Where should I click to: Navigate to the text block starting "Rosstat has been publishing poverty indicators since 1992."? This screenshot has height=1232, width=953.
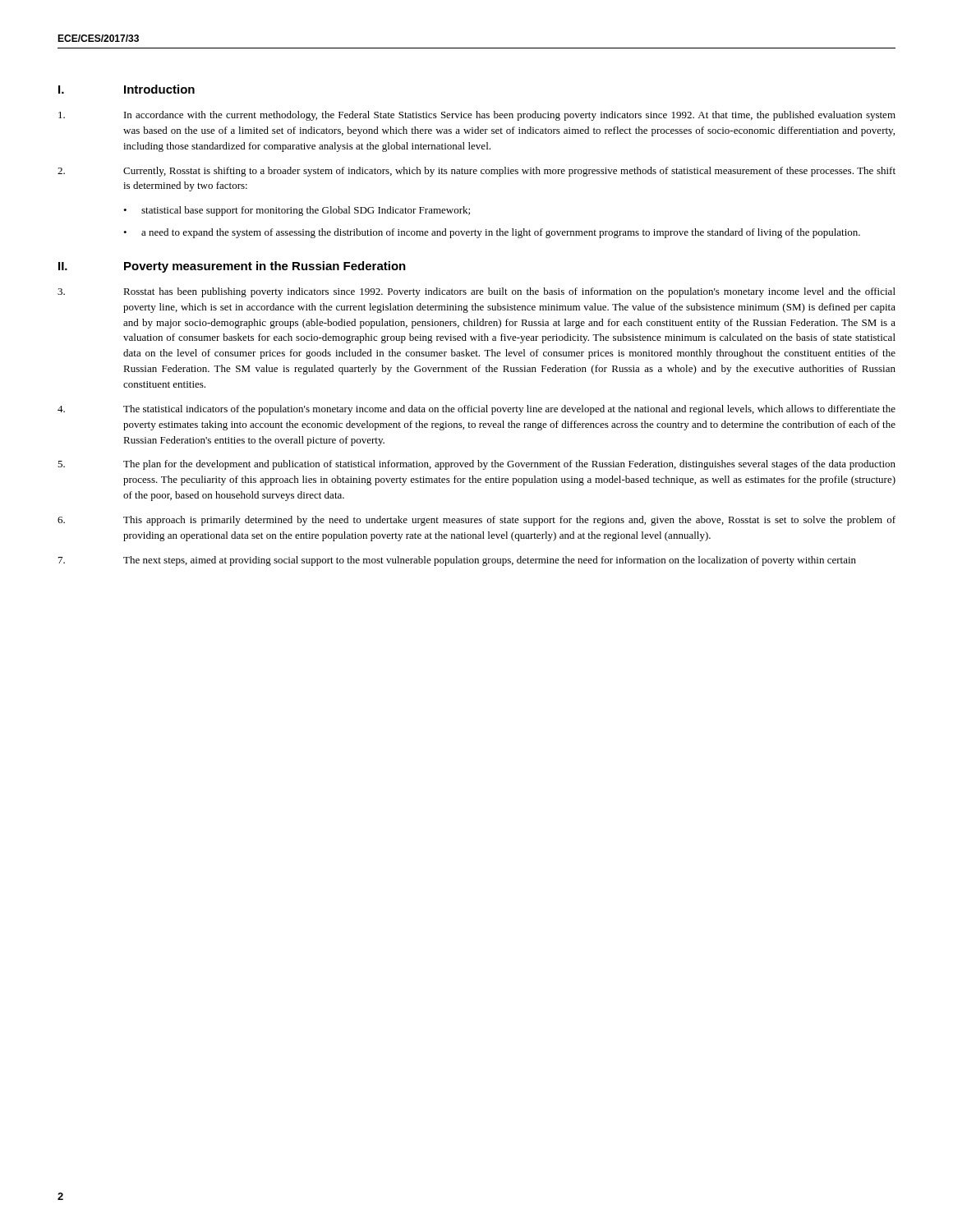click(x=476, y=338)
